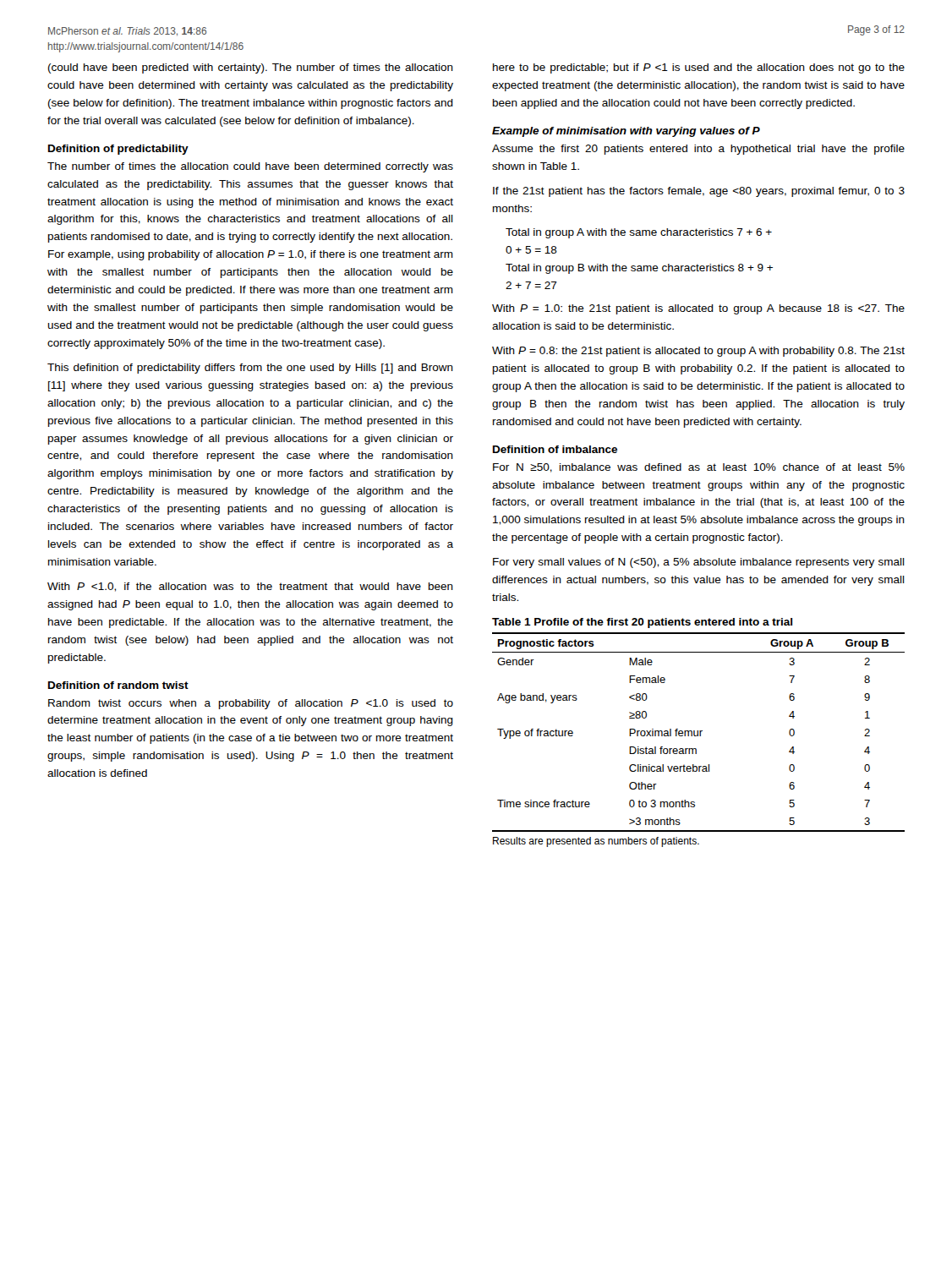Click on the table containing "Time since fracture"

tap(698, 732)
